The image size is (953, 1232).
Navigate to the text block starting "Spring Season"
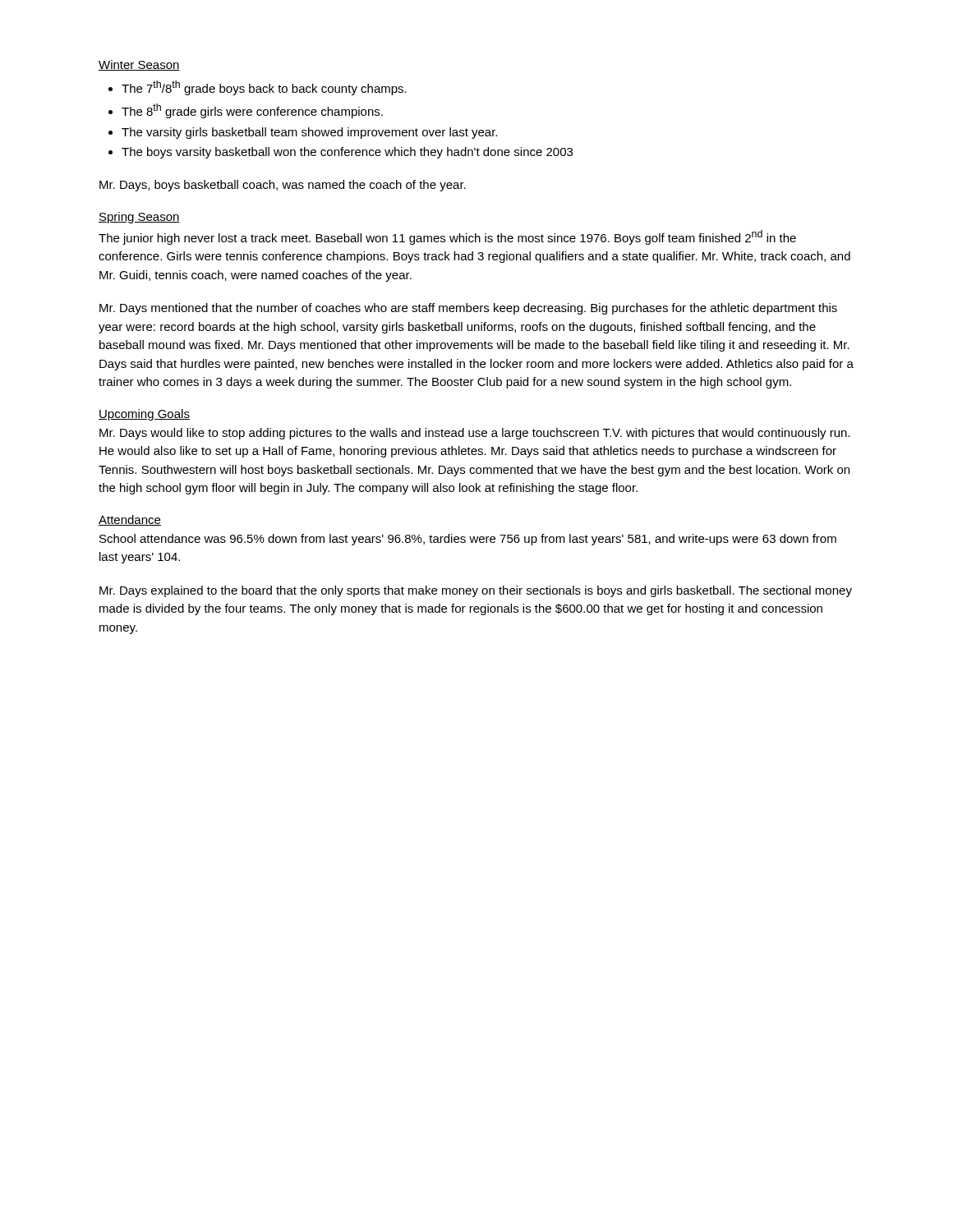139,216
